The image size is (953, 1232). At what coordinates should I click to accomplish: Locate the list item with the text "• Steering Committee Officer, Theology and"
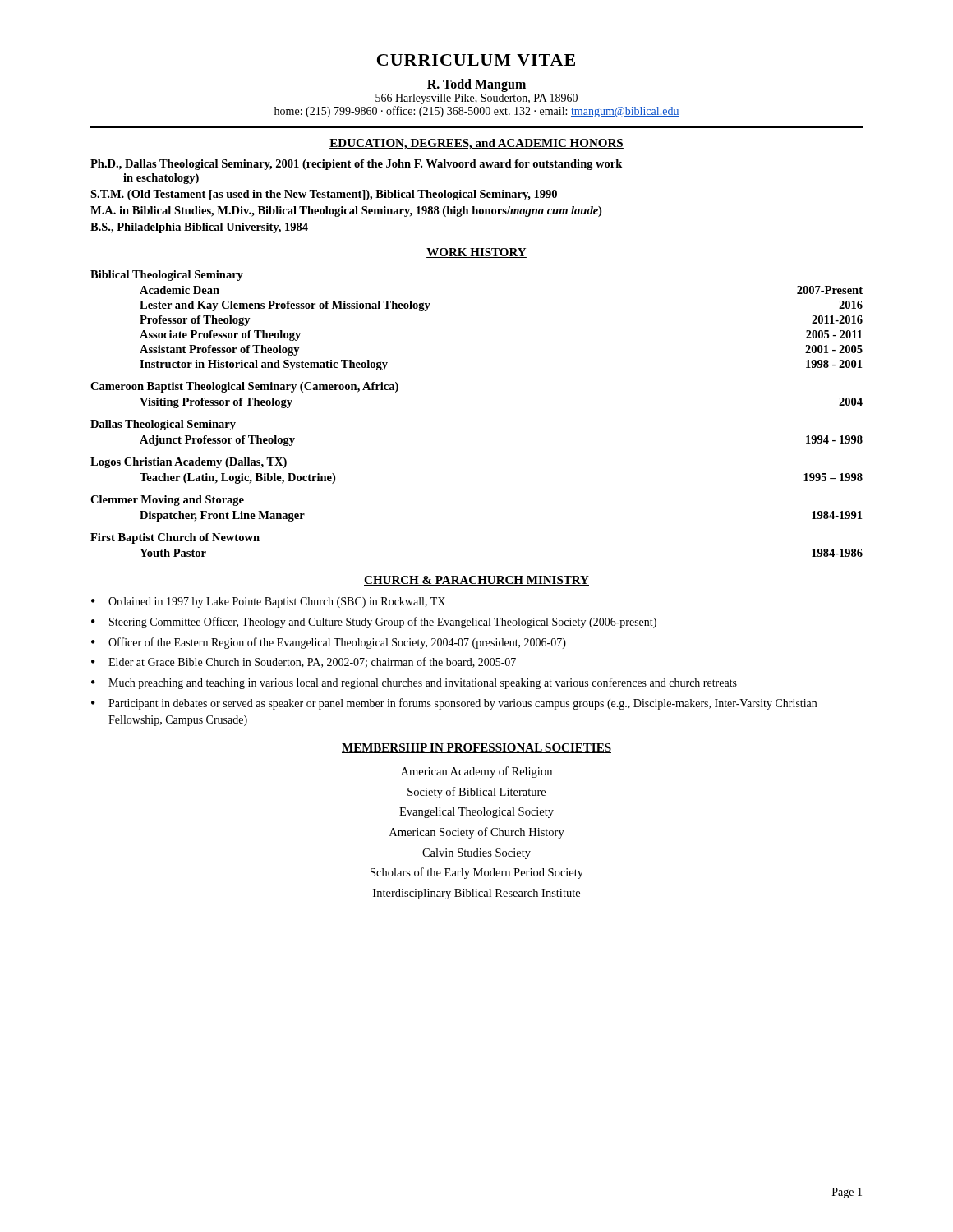click(x=476, y=622)
